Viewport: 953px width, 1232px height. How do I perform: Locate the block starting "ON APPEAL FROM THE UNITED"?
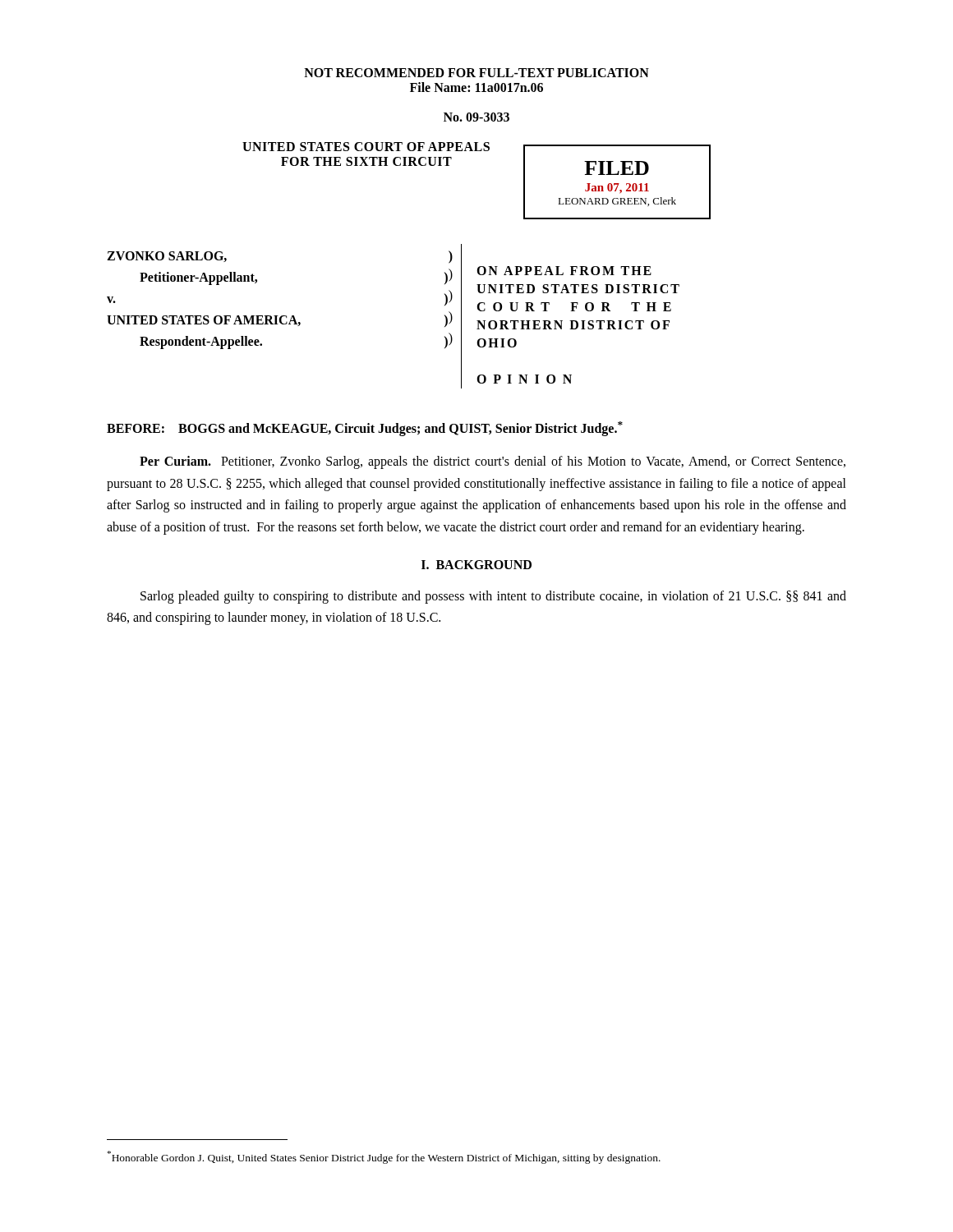pos(661,316)
